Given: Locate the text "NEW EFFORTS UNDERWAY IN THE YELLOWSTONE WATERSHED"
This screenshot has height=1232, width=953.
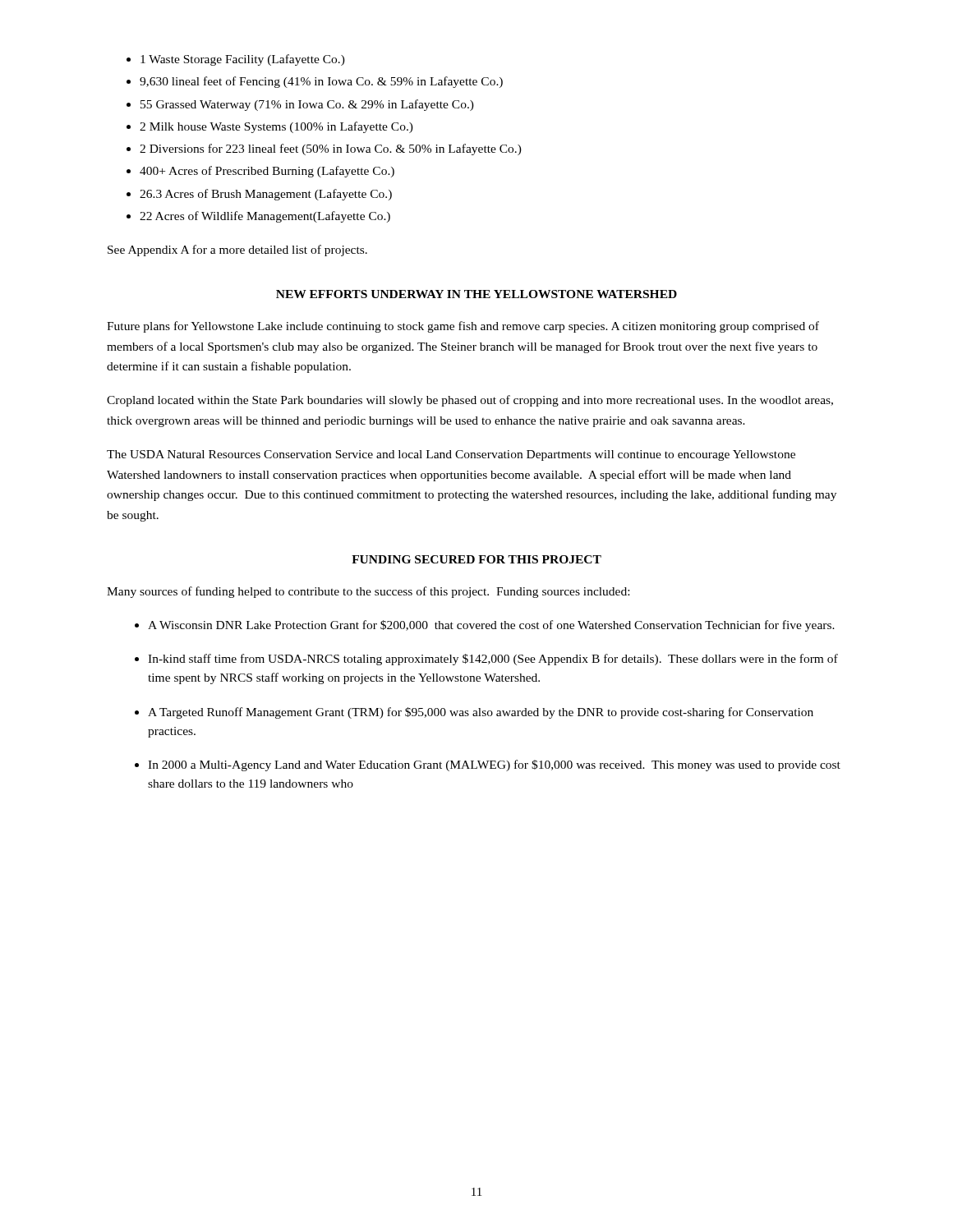Looking at the screenshot, I should (476, 293).
